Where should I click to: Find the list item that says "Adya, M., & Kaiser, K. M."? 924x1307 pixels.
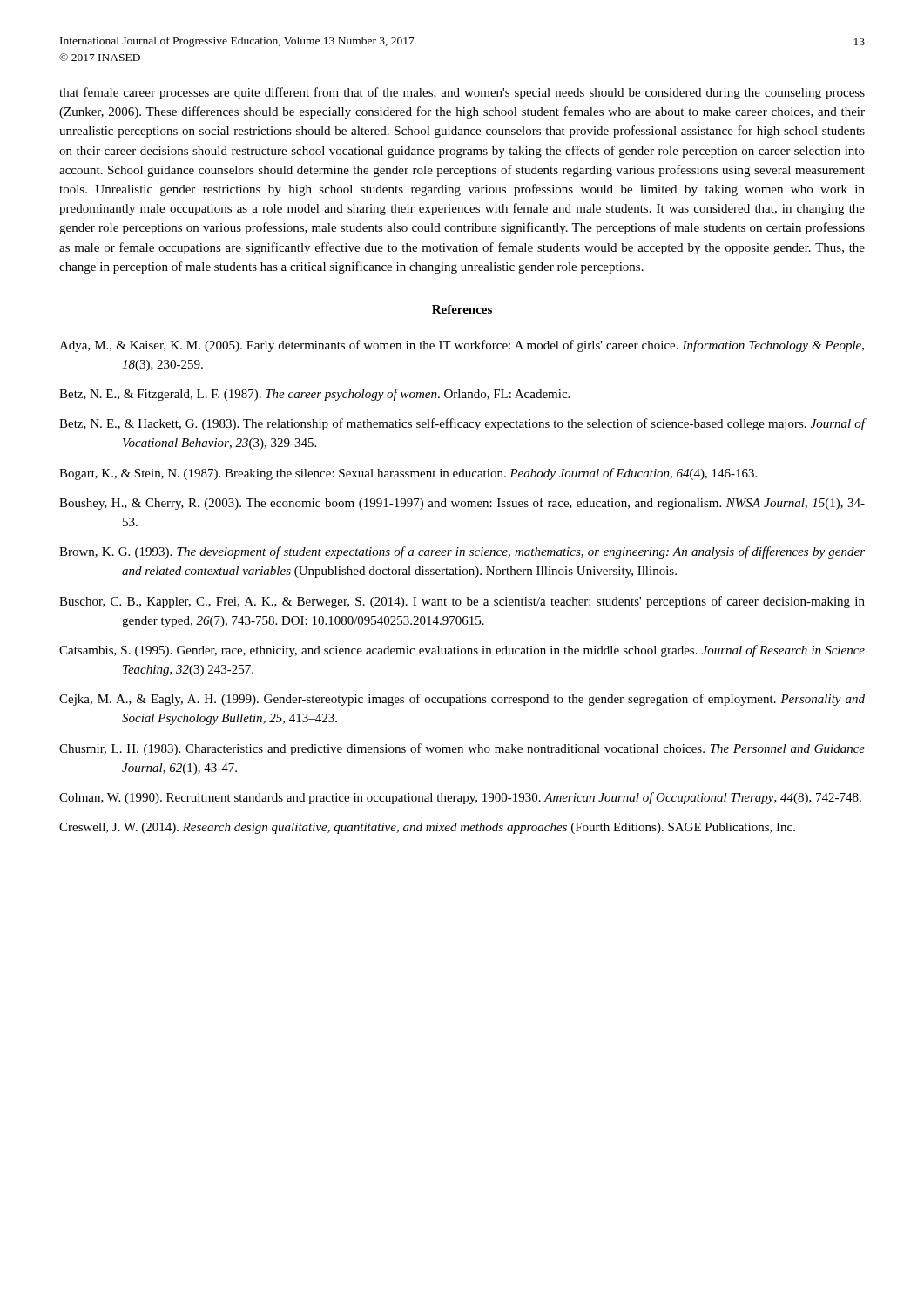pos(462,354)
